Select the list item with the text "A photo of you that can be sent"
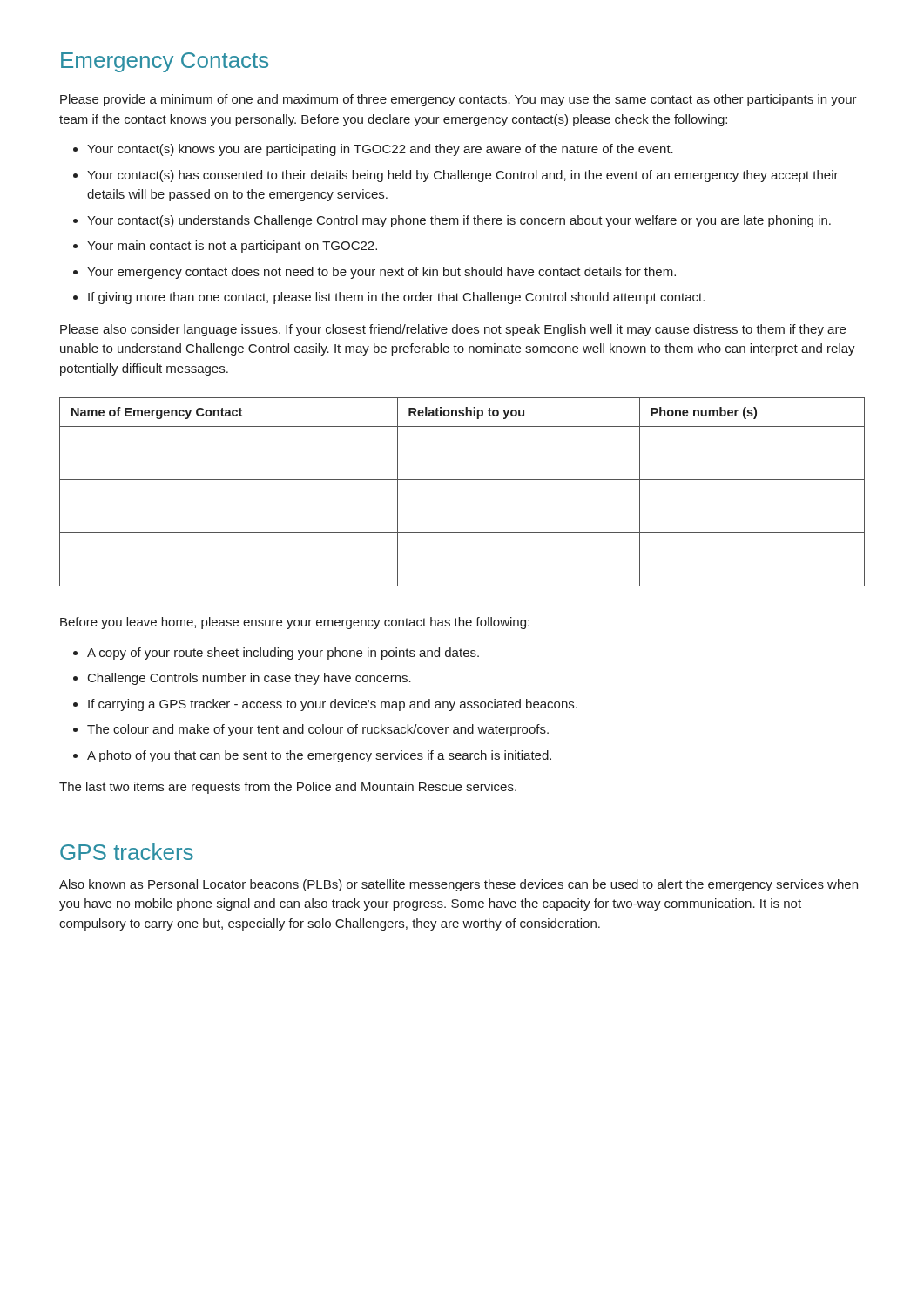The width and height of the screenshot is (924, 1307). coord(320,755)
